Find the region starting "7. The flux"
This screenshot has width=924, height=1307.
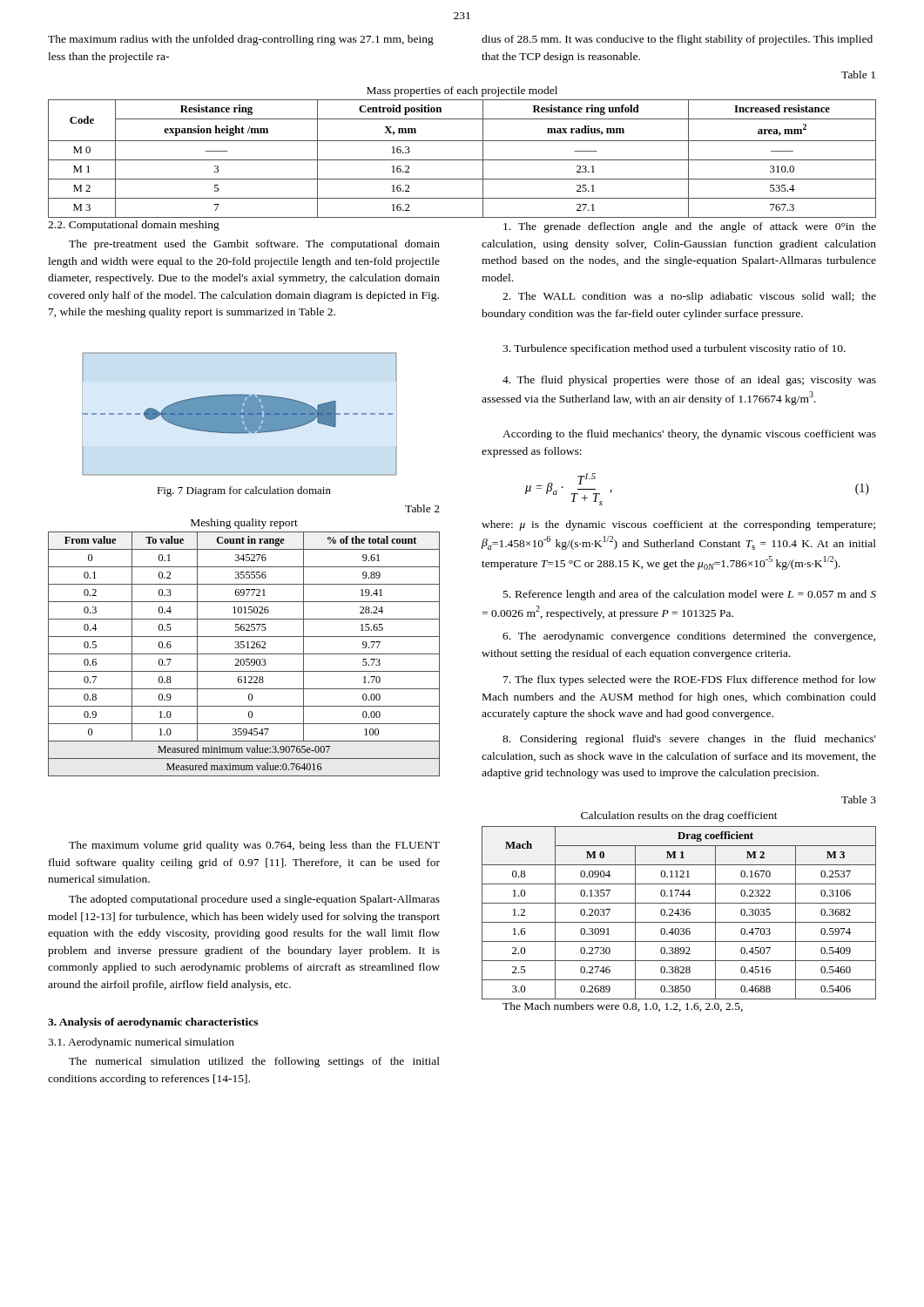pos(679,697)
